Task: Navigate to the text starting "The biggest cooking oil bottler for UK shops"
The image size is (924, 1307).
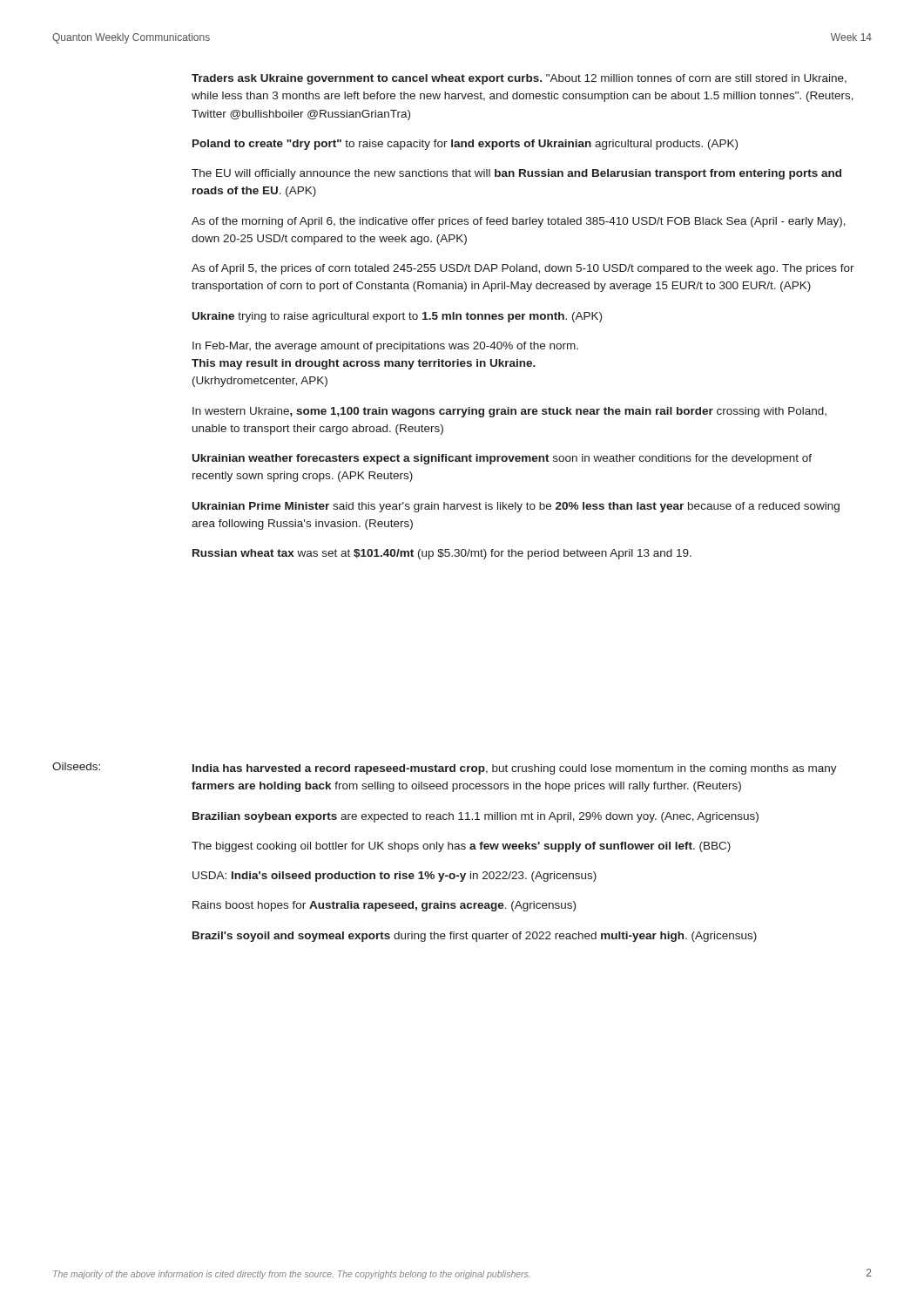Action: (461, 845)
